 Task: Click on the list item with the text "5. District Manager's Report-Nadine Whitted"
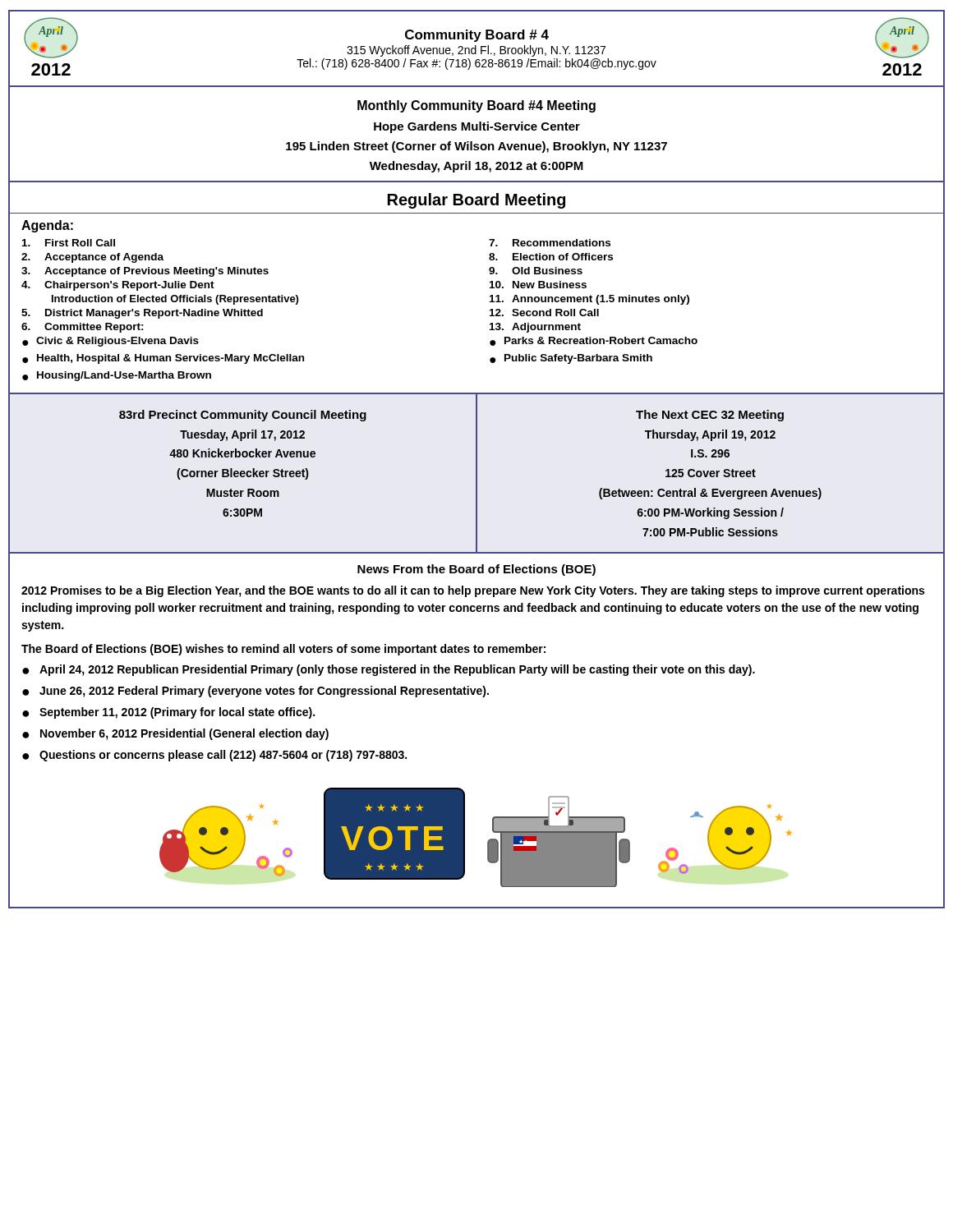pyautogui.click(x=142, y=312)
